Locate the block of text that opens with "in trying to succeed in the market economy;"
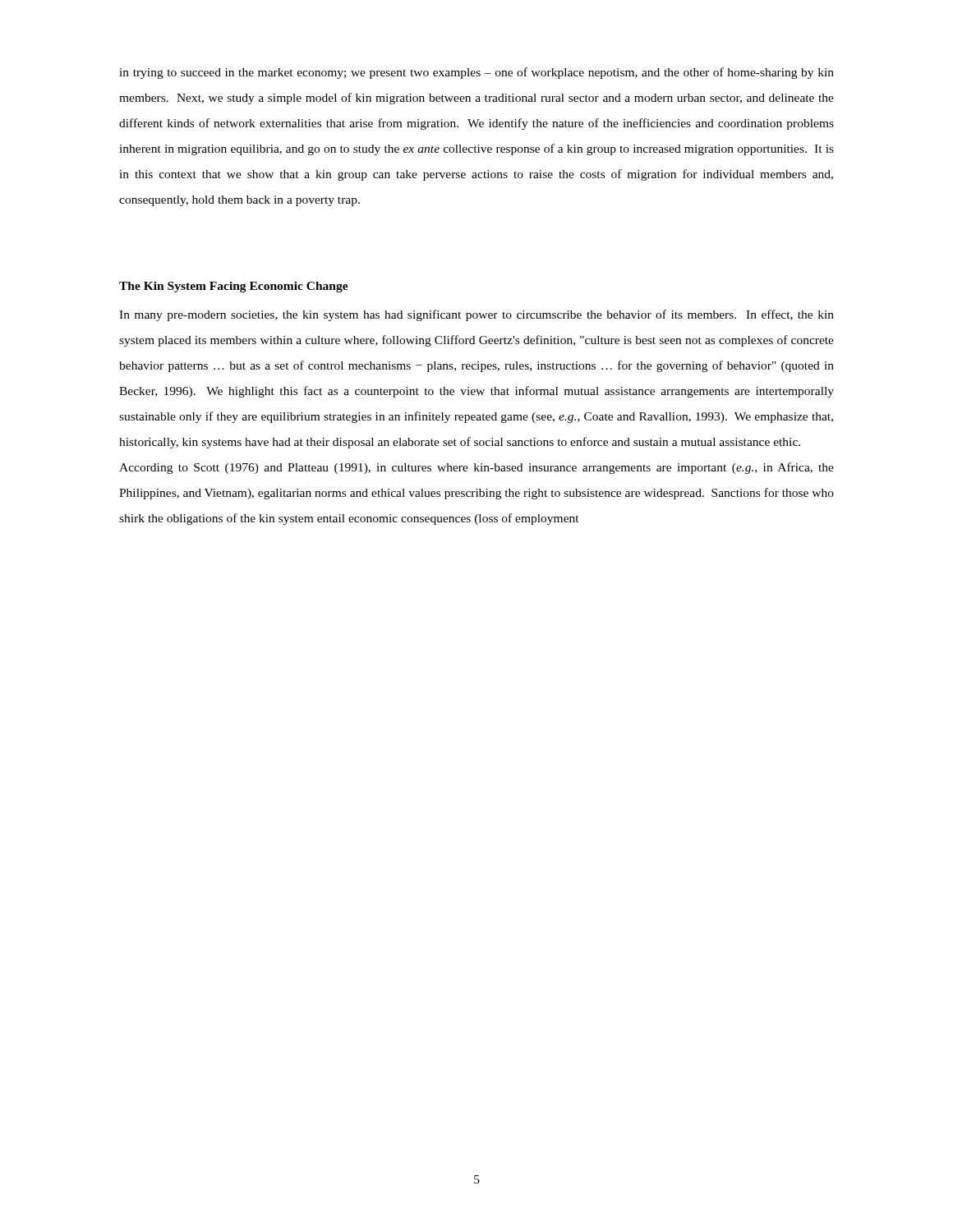 pos(476,136)
